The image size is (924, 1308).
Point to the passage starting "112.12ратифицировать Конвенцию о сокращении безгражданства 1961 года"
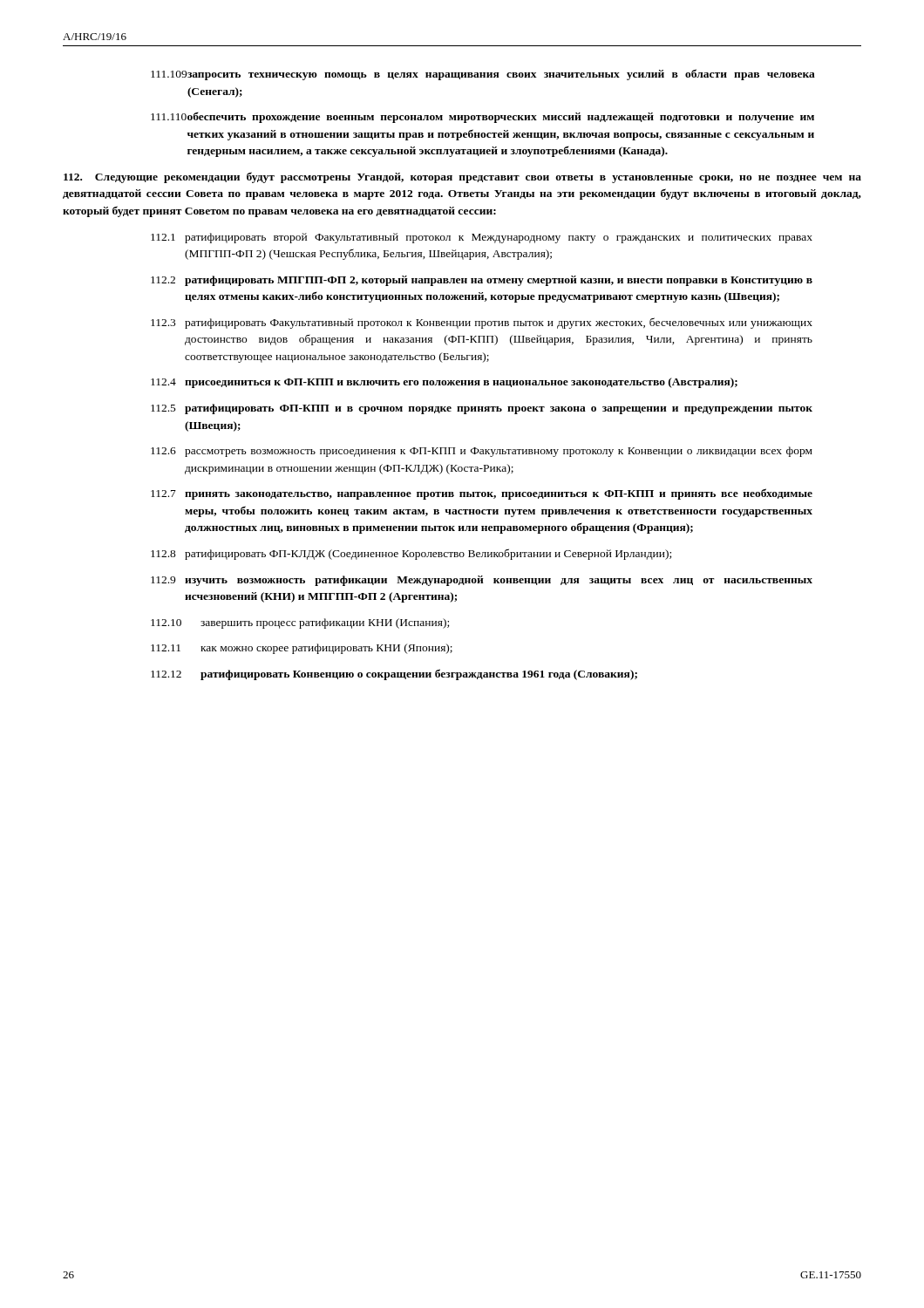[504, 674]
